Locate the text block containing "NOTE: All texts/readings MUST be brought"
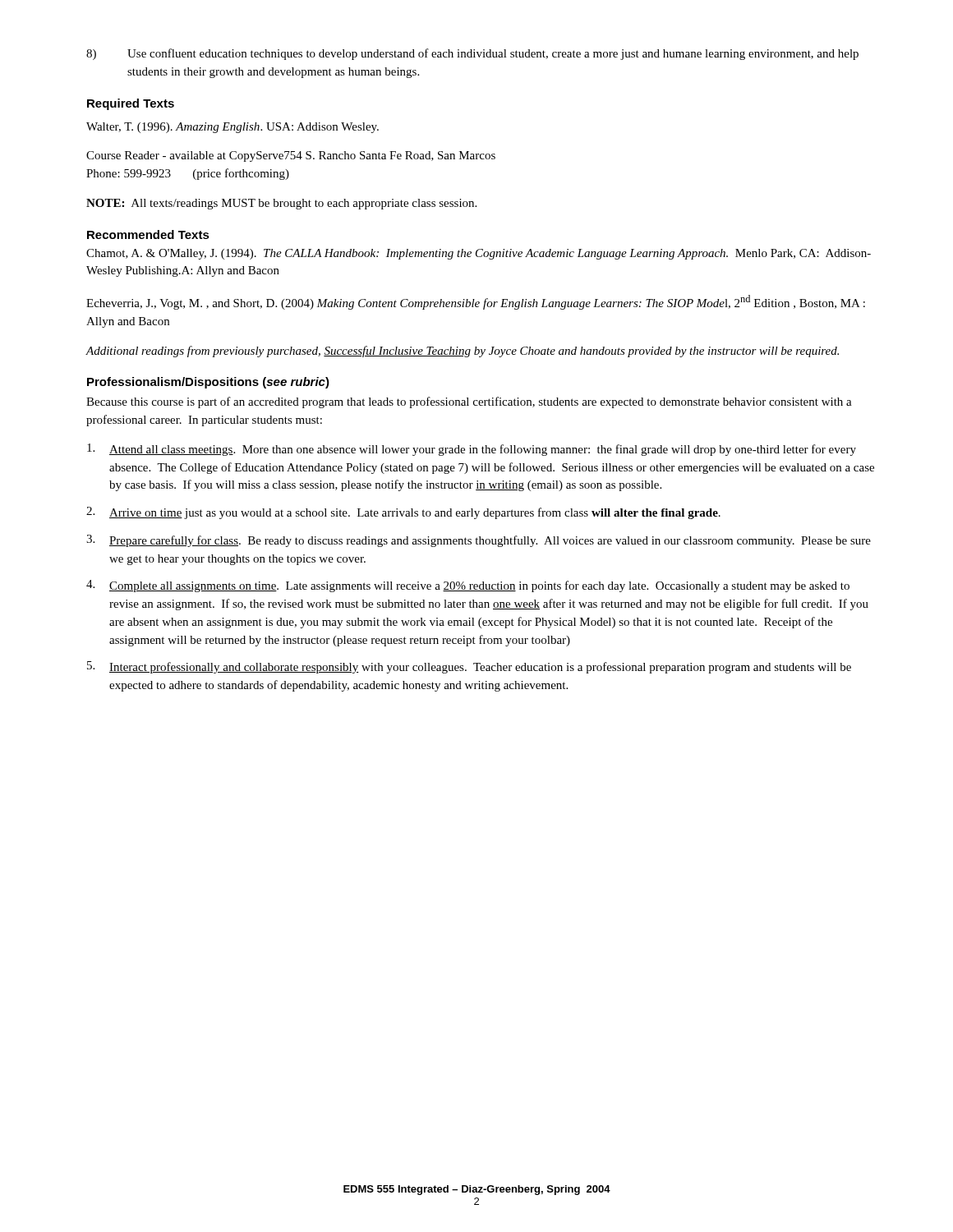 point(282,203)
